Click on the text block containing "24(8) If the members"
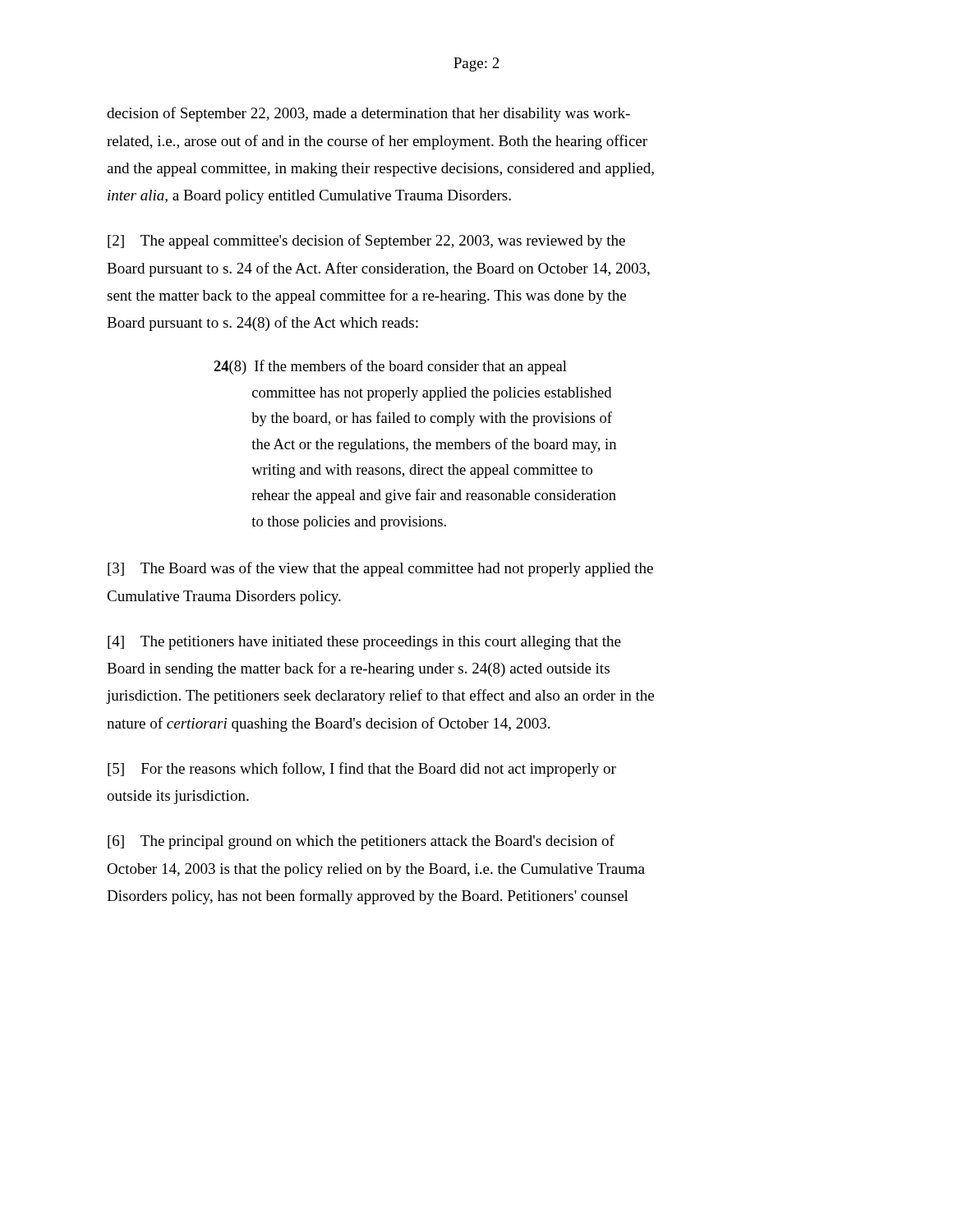953x1232 pixels. (x=415, y=444)
